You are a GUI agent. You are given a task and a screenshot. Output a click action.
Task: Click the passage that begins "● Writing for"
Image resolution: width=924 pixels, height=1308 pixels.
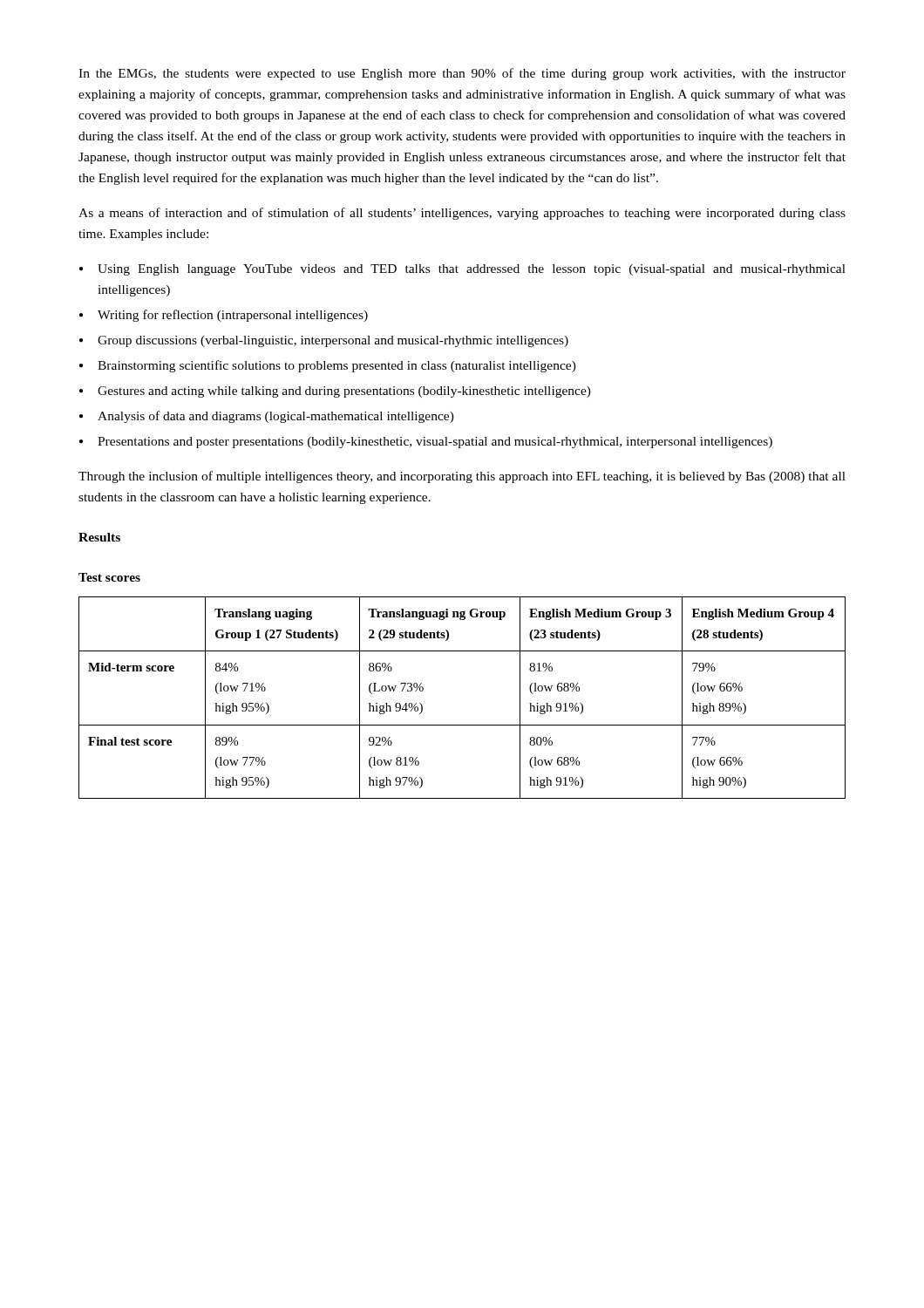pos(224,316)
